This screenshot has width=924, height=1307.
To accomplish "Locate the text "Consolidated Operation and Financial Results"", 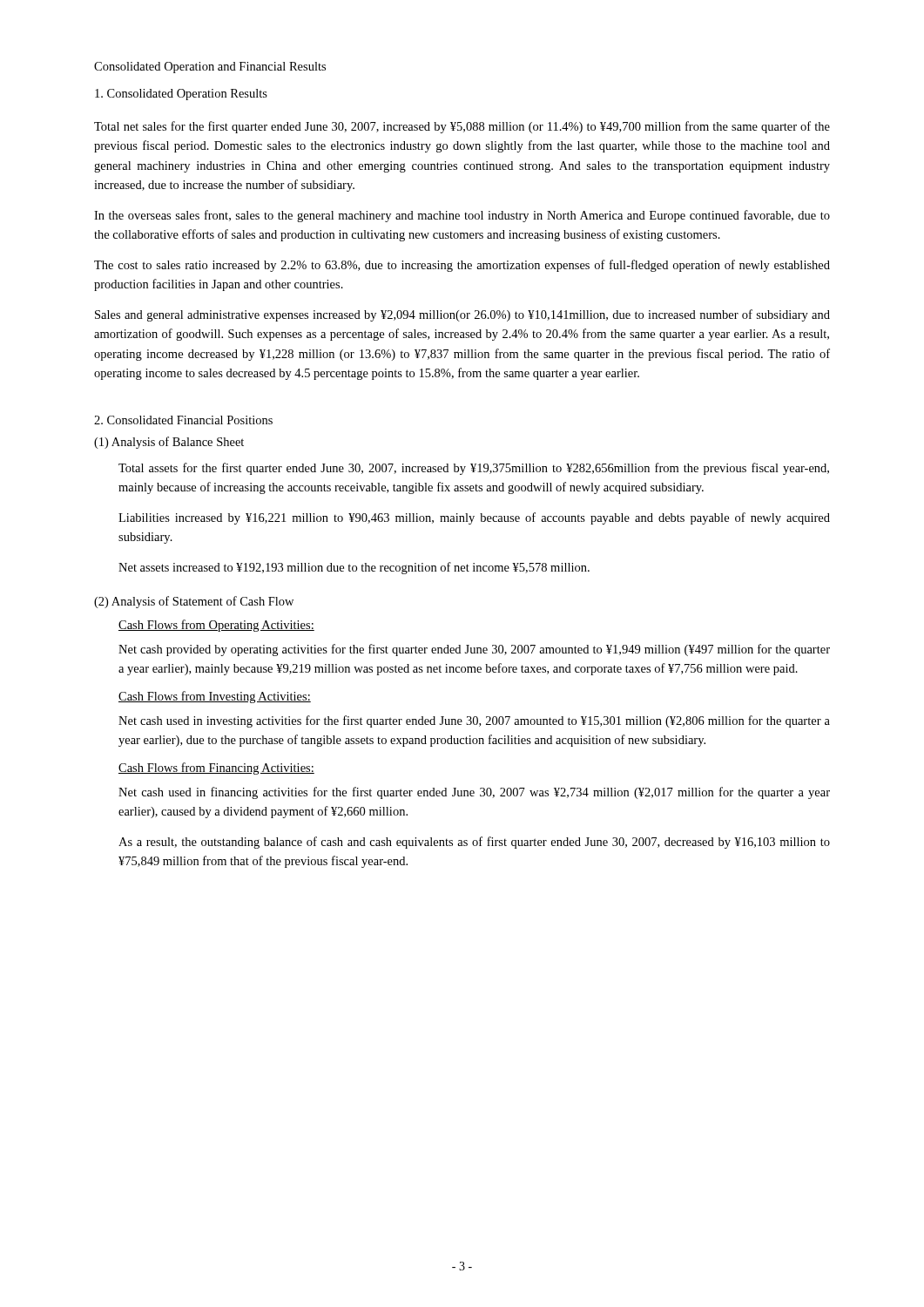I will [x=210, y=66].
